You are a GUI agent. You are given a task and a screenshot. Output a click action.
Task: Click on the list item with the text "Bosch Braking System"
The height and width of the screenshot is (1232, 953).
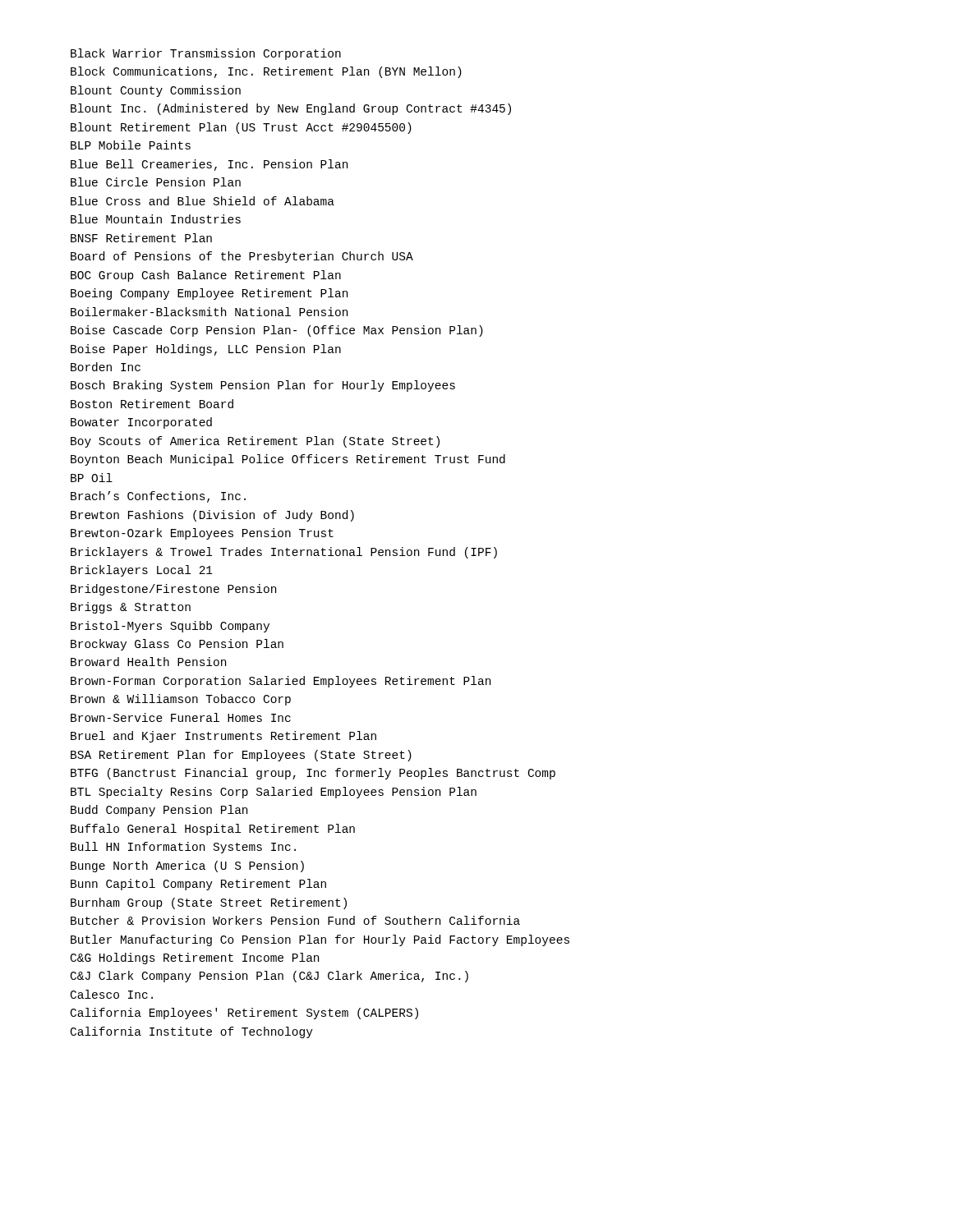tap(263, 386)
